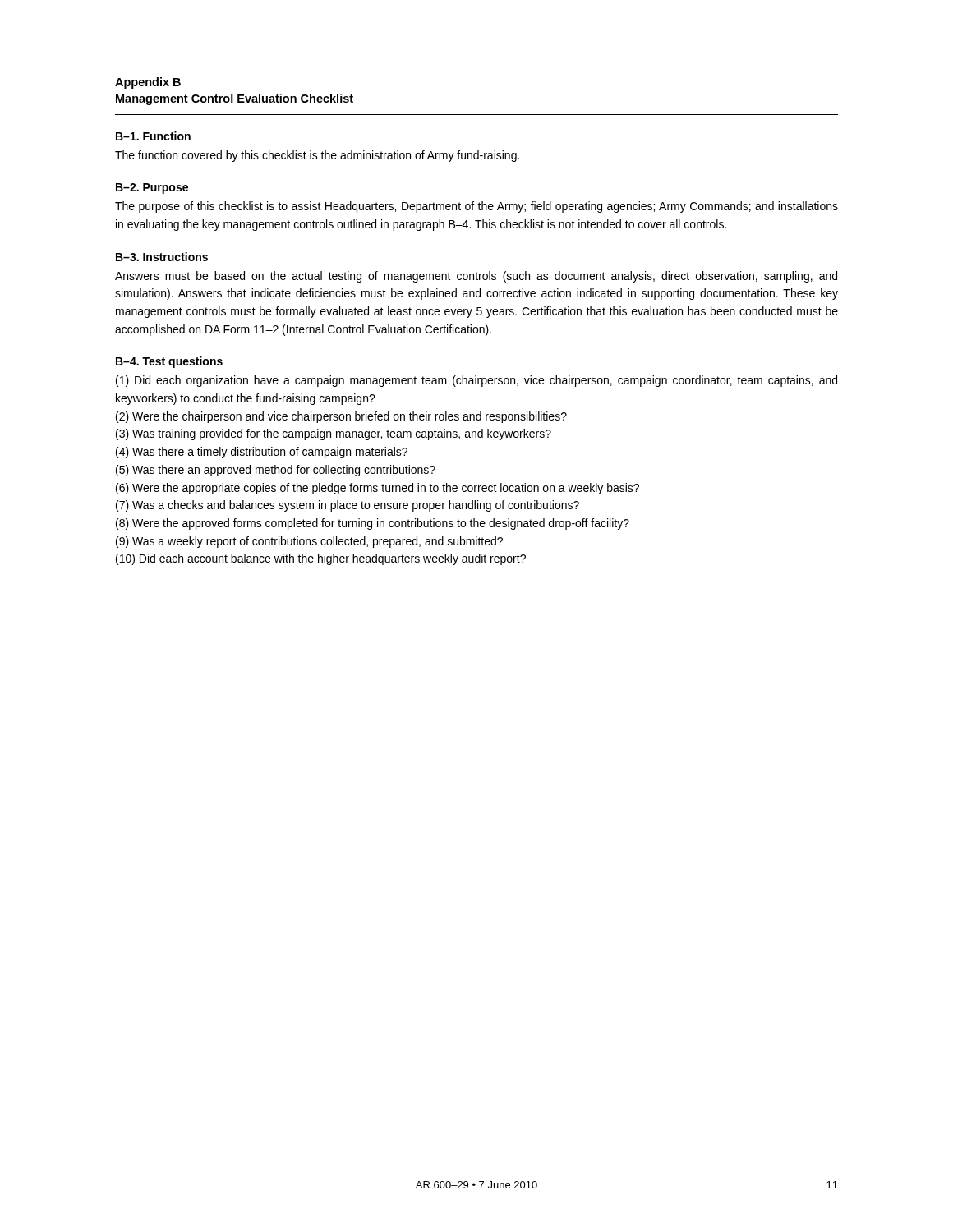Point to the element starting "B–1. Function"
This screenshot has height=1232, width=953.
(153, 136)
